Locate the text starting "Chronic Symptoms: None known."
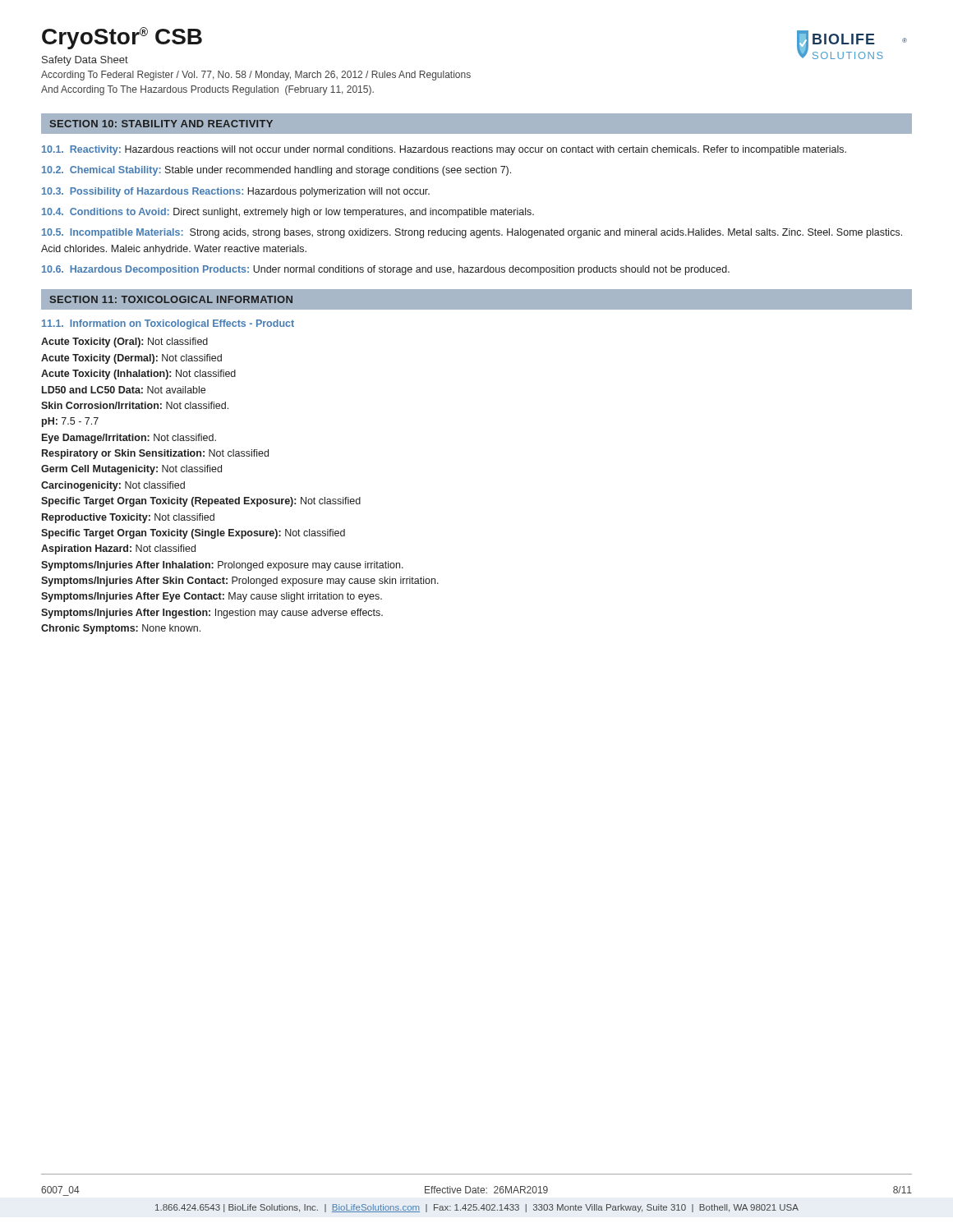 click(121, 628)
